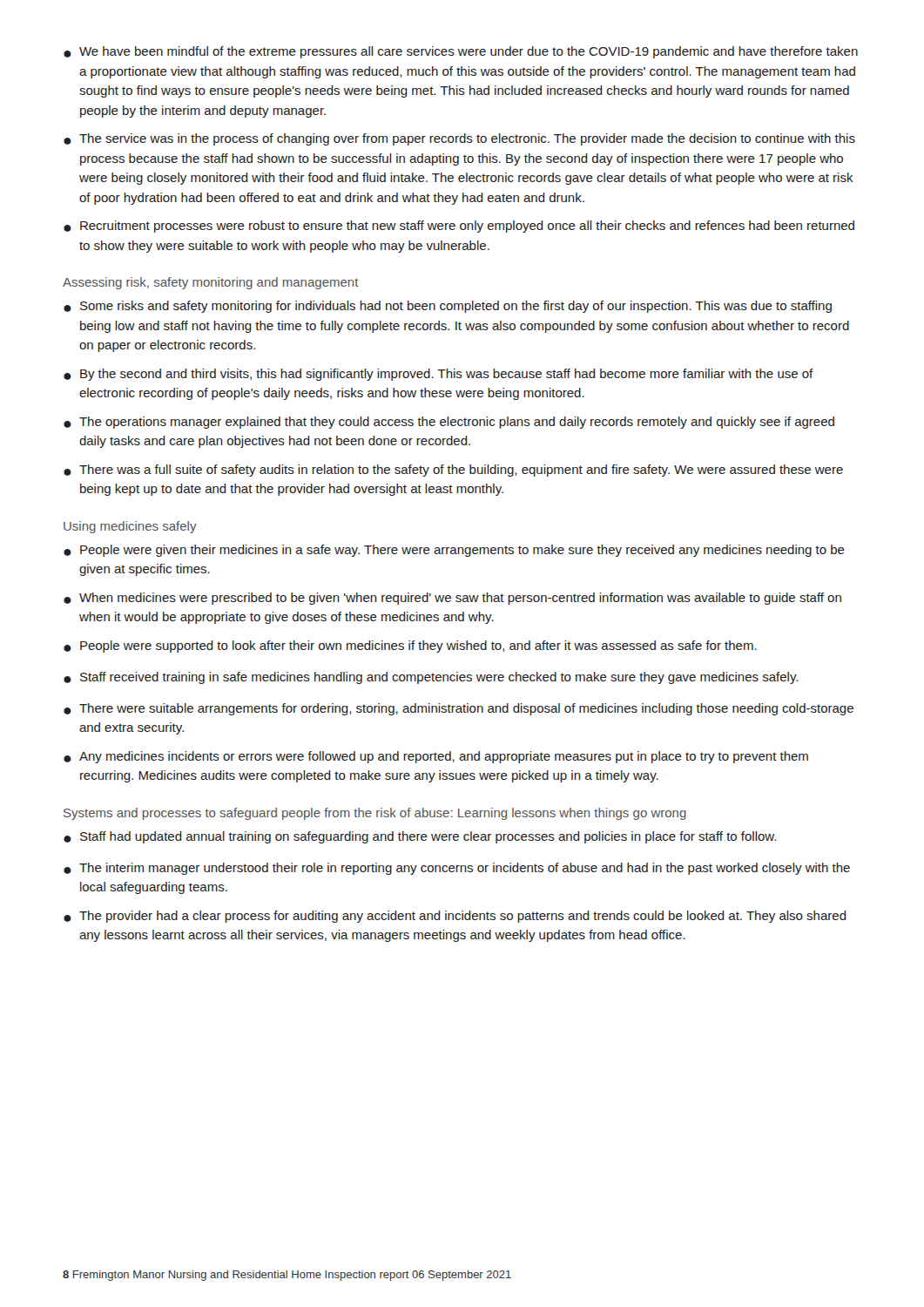The width and height of the screenshot is (924, 1307).
Task: Locate the list item that reads "● Any medicines"
Action: pyautogui.click(x=462, y=766)
